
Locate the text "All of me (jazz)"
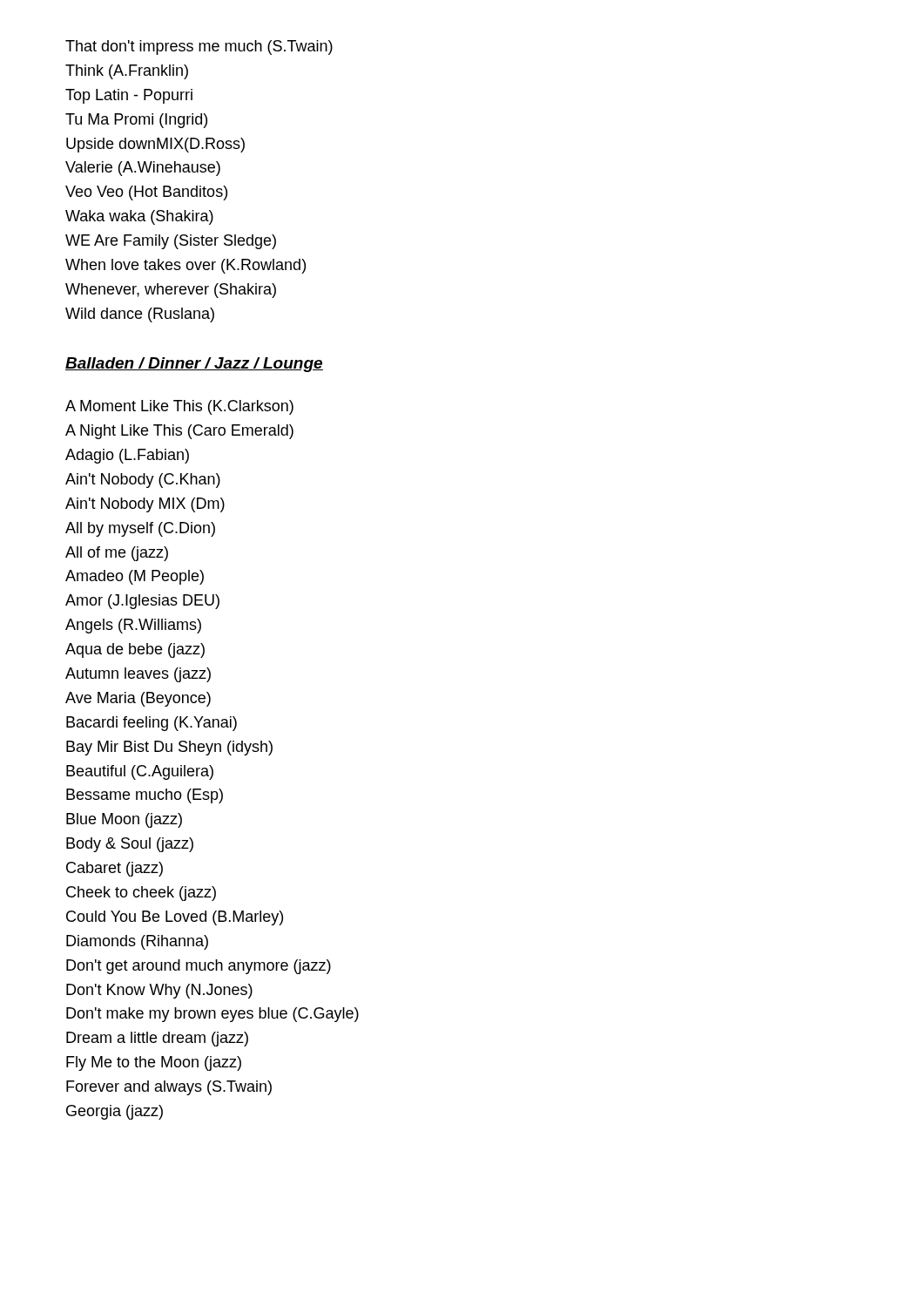click(117, 552)
